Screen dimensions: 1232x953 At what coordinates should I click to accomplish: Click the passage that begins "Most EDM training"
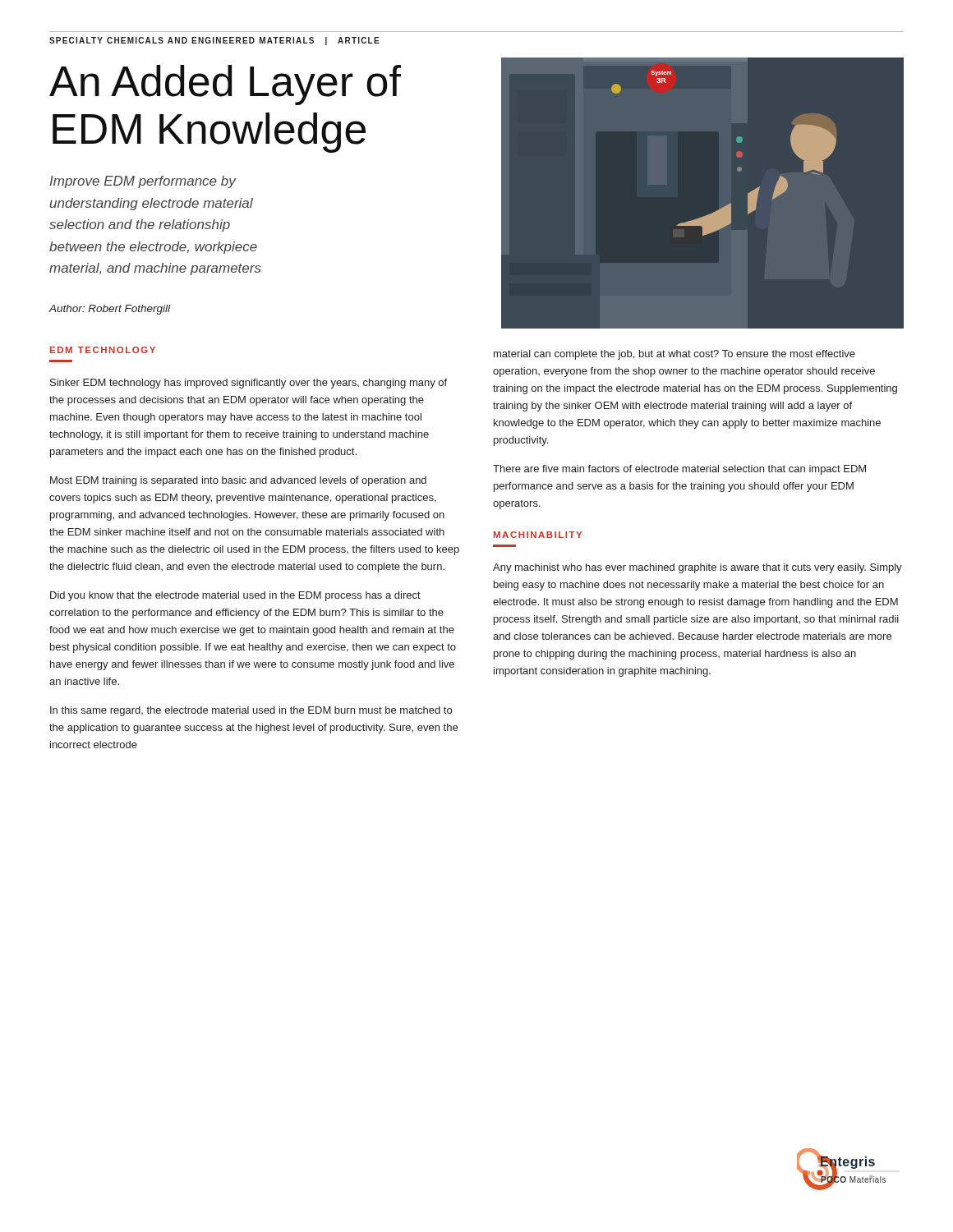[254, 523]
